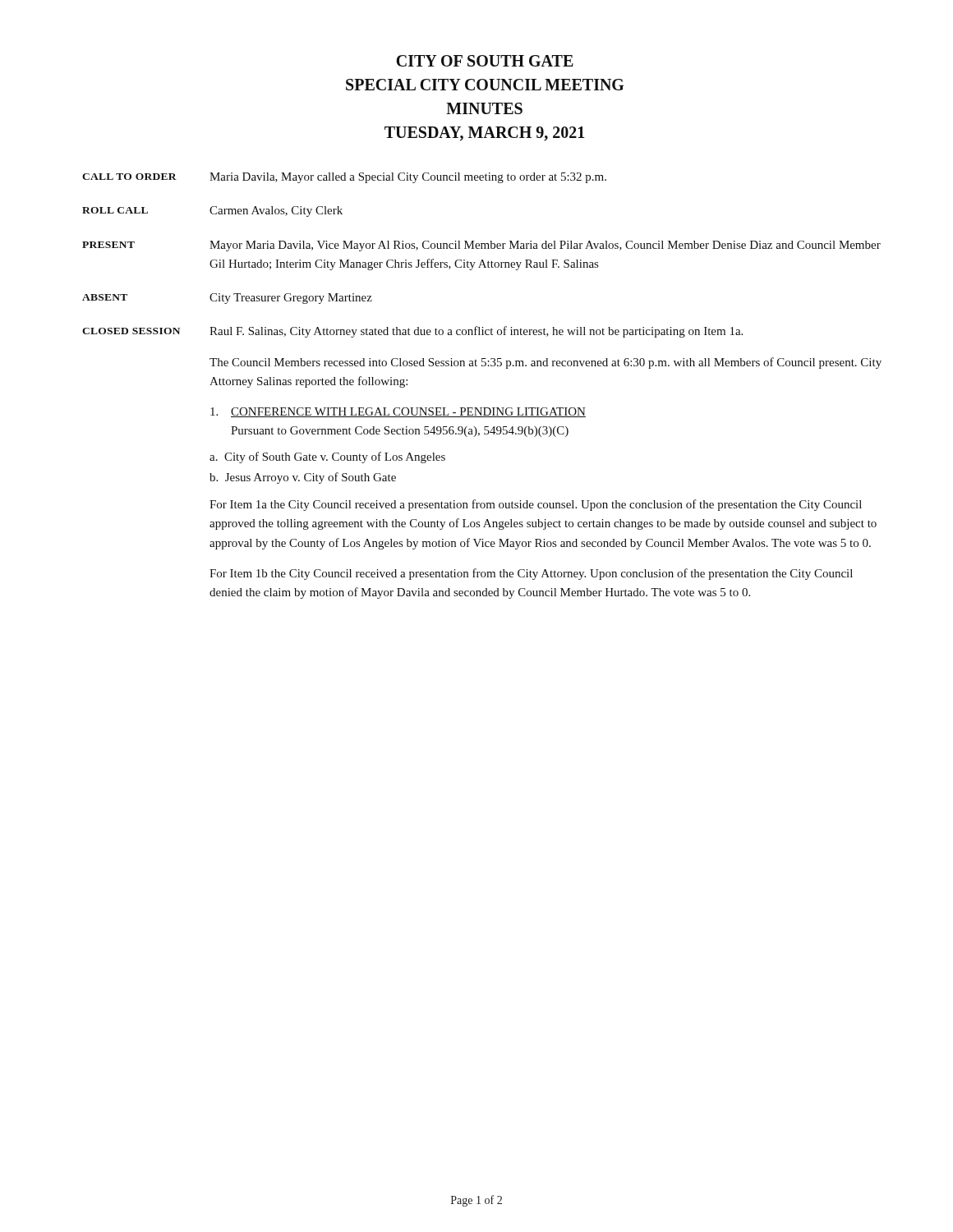Screen dimensions: 1232x953
Task: Find the block on this page that starts "For Item 1a the City"
Action: coord(543,523)
